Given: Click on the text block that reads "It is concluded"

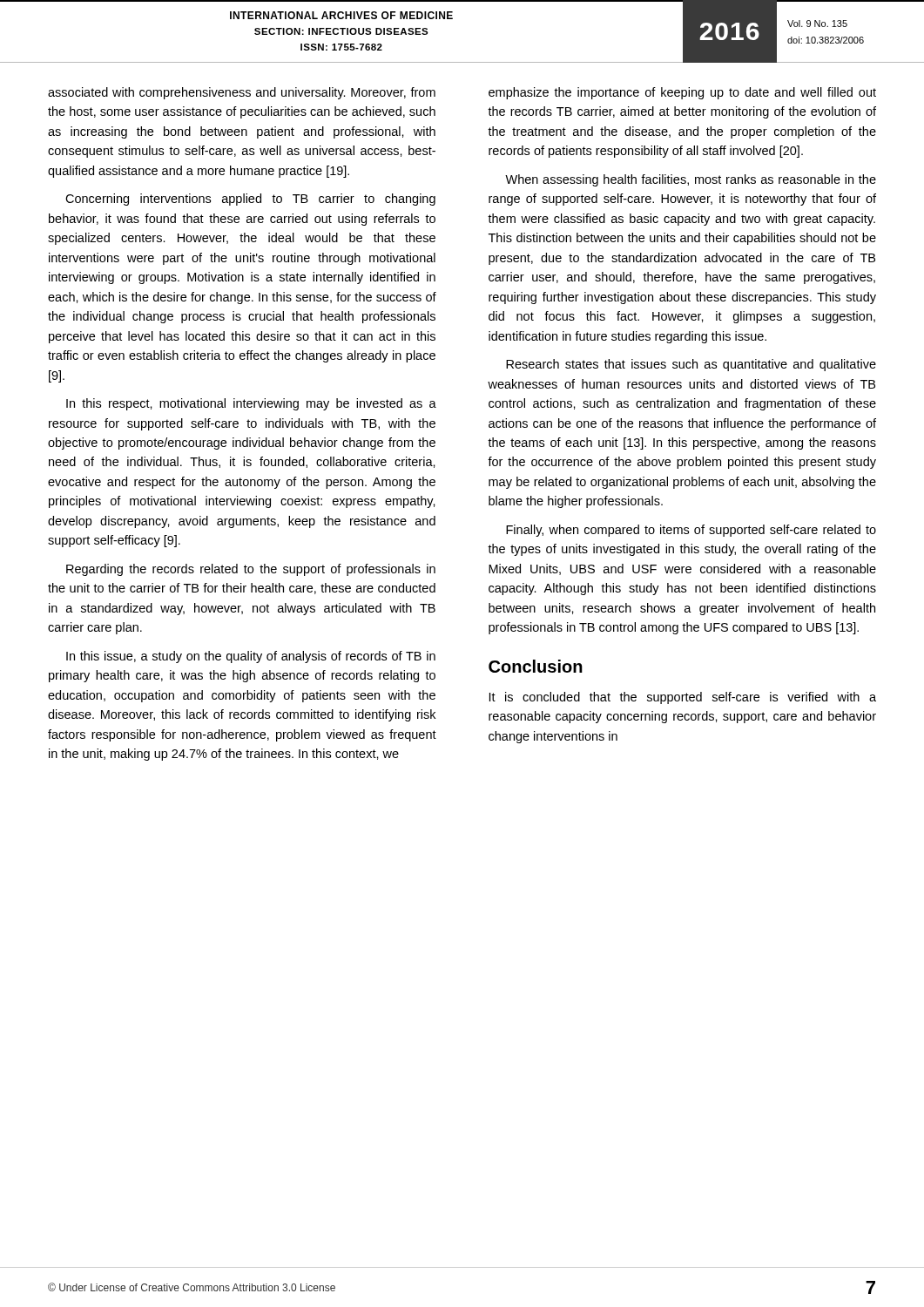Looking at the screenshot, I should pos(682,717).
